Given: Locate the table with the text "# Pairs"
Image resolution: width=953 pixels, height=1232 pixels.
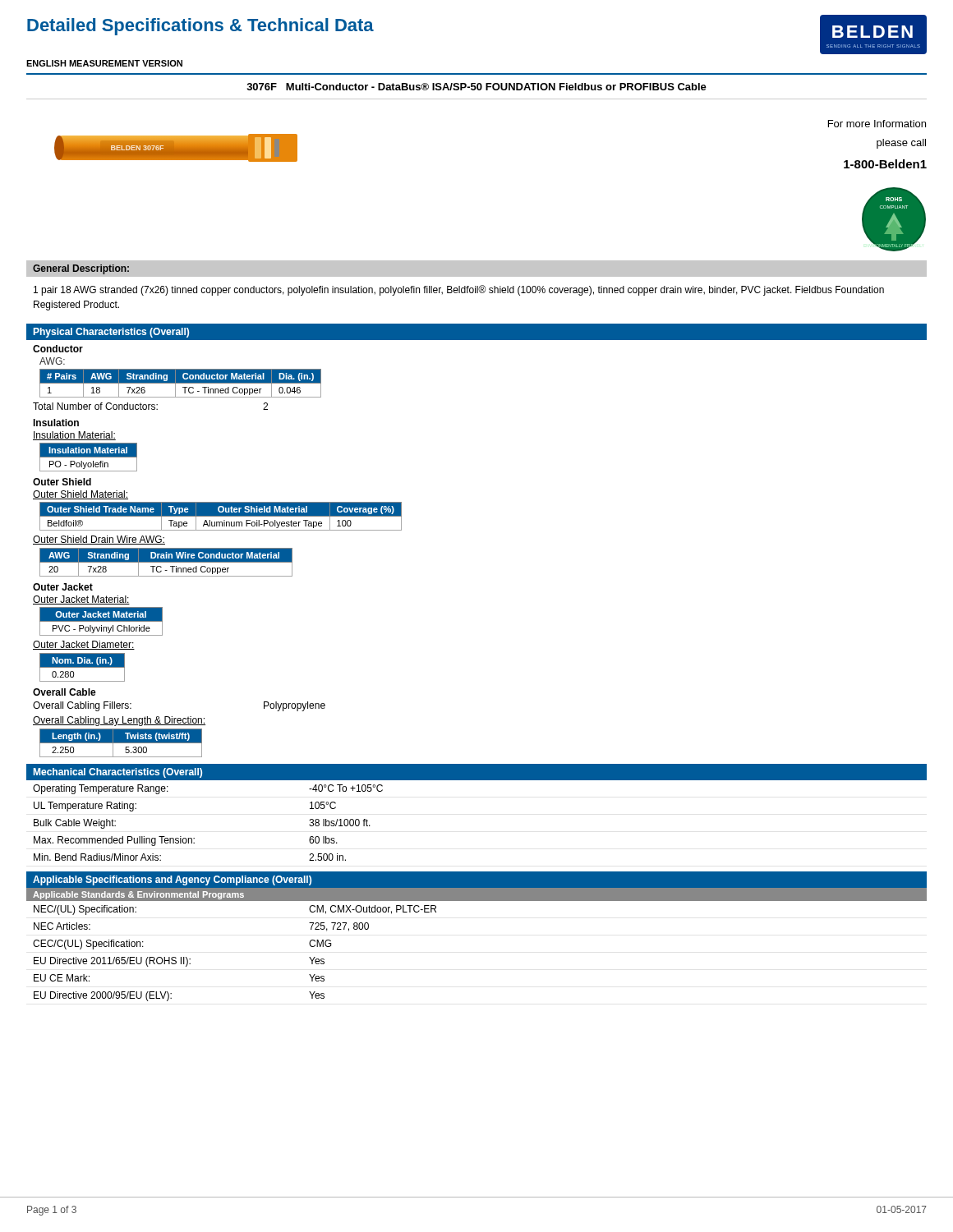Looking at the screenshot, I should coord(476,383).
